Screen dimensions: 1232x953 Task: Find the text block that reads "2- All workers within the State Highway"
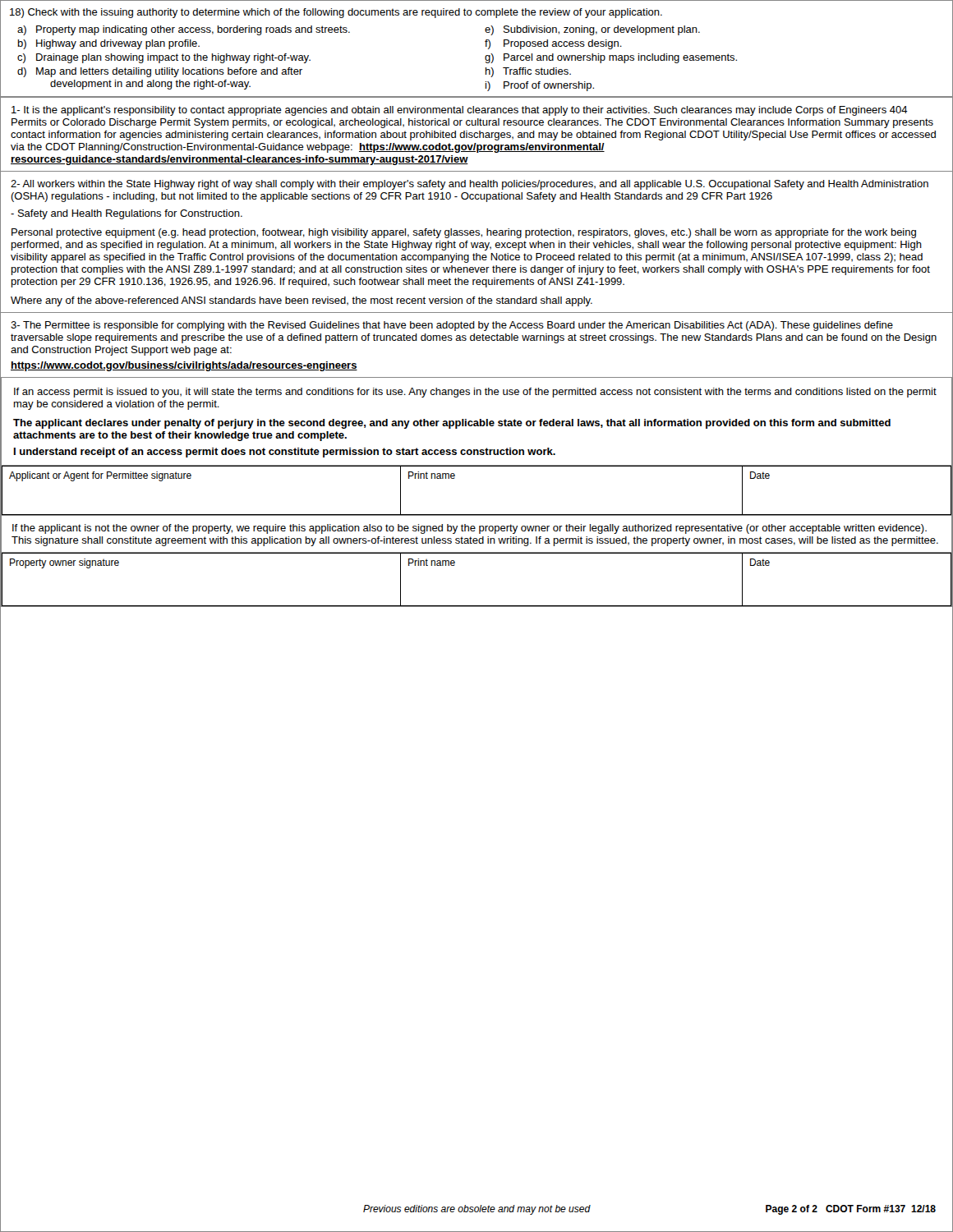[x=470, y=190]
